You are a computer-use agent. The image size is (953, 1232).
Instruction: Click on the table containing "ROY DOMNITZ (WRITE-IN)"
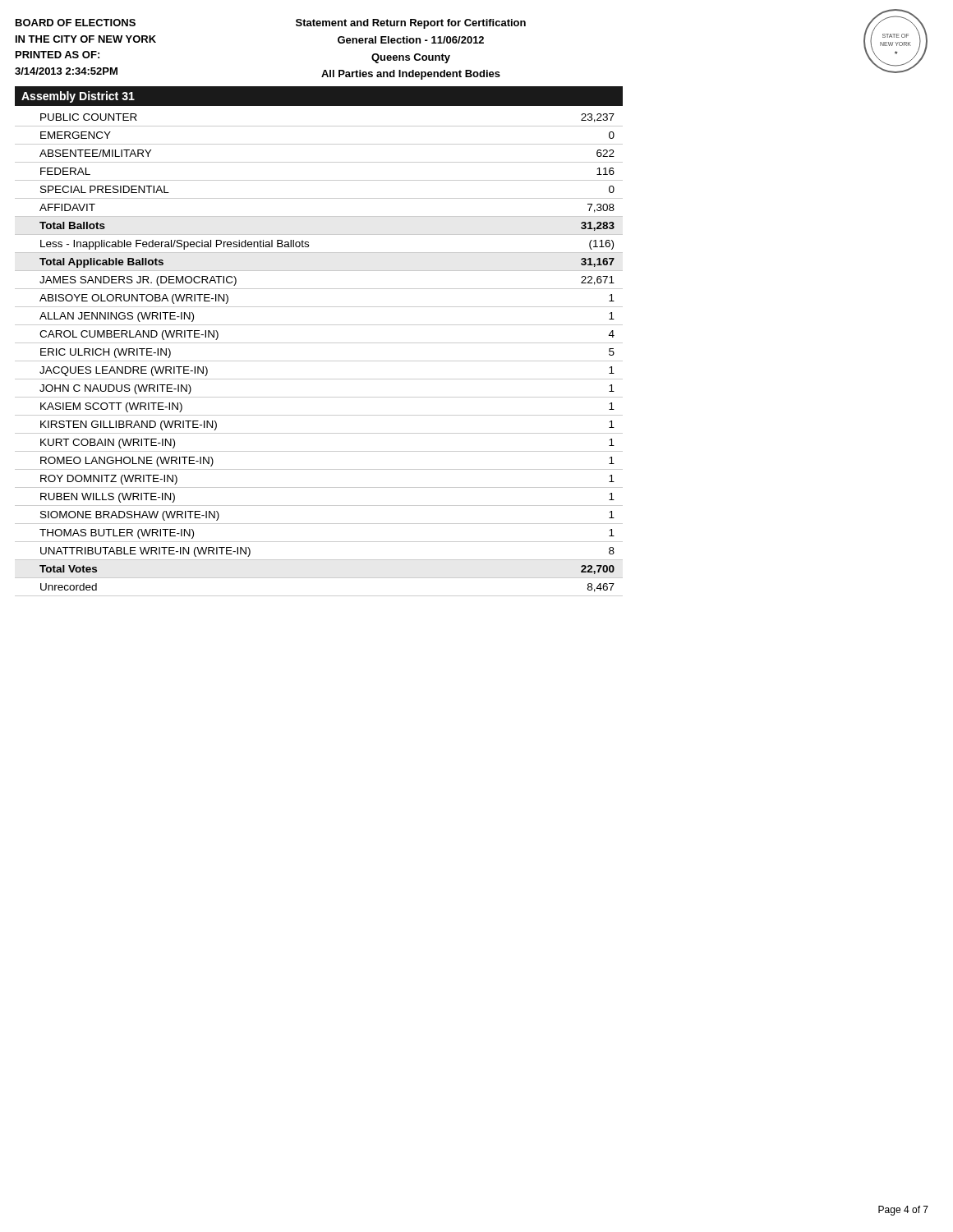[319, 352]
